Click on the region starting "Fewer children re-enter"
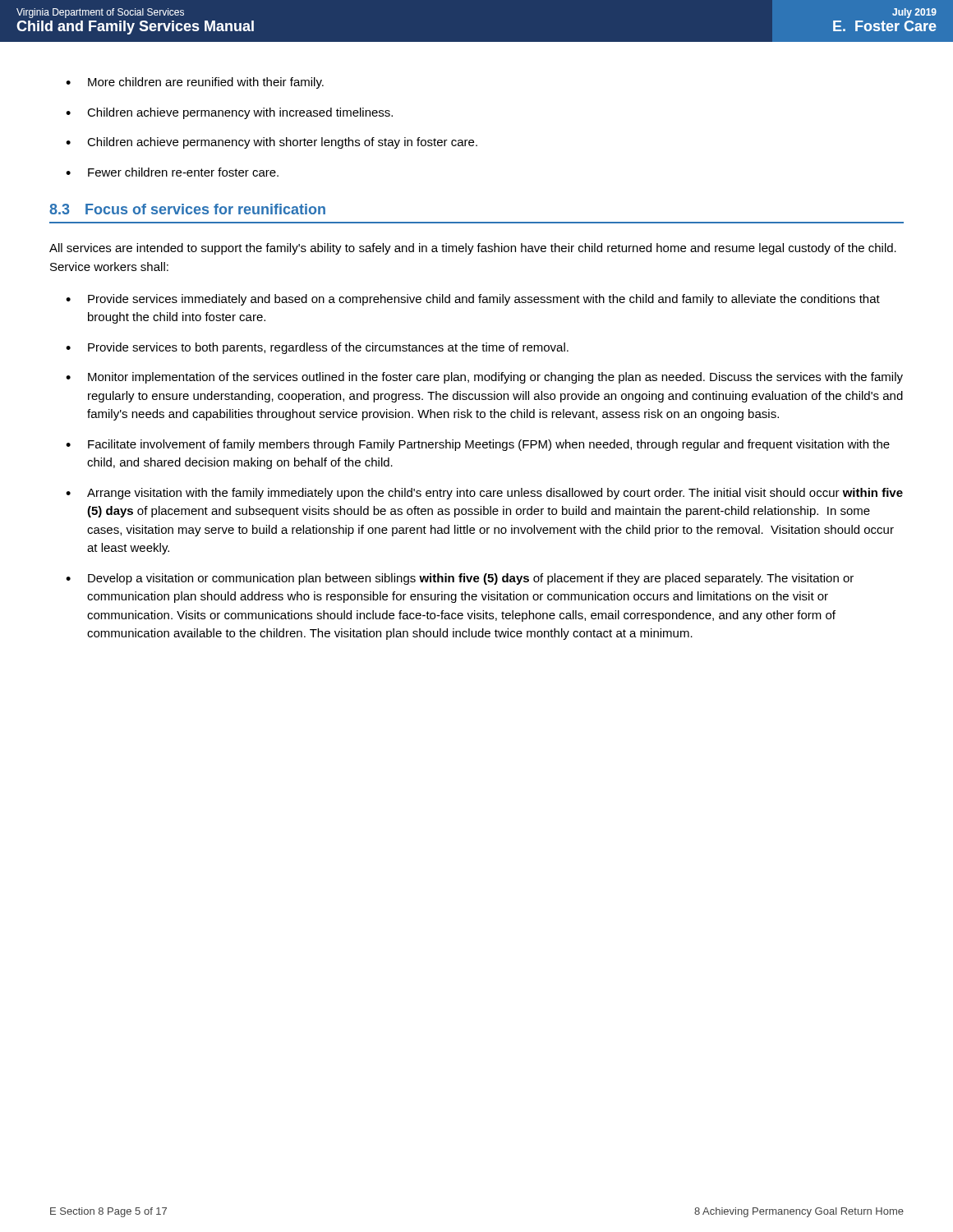Screen dimensions: 1232x953 [x=183, y=172]
